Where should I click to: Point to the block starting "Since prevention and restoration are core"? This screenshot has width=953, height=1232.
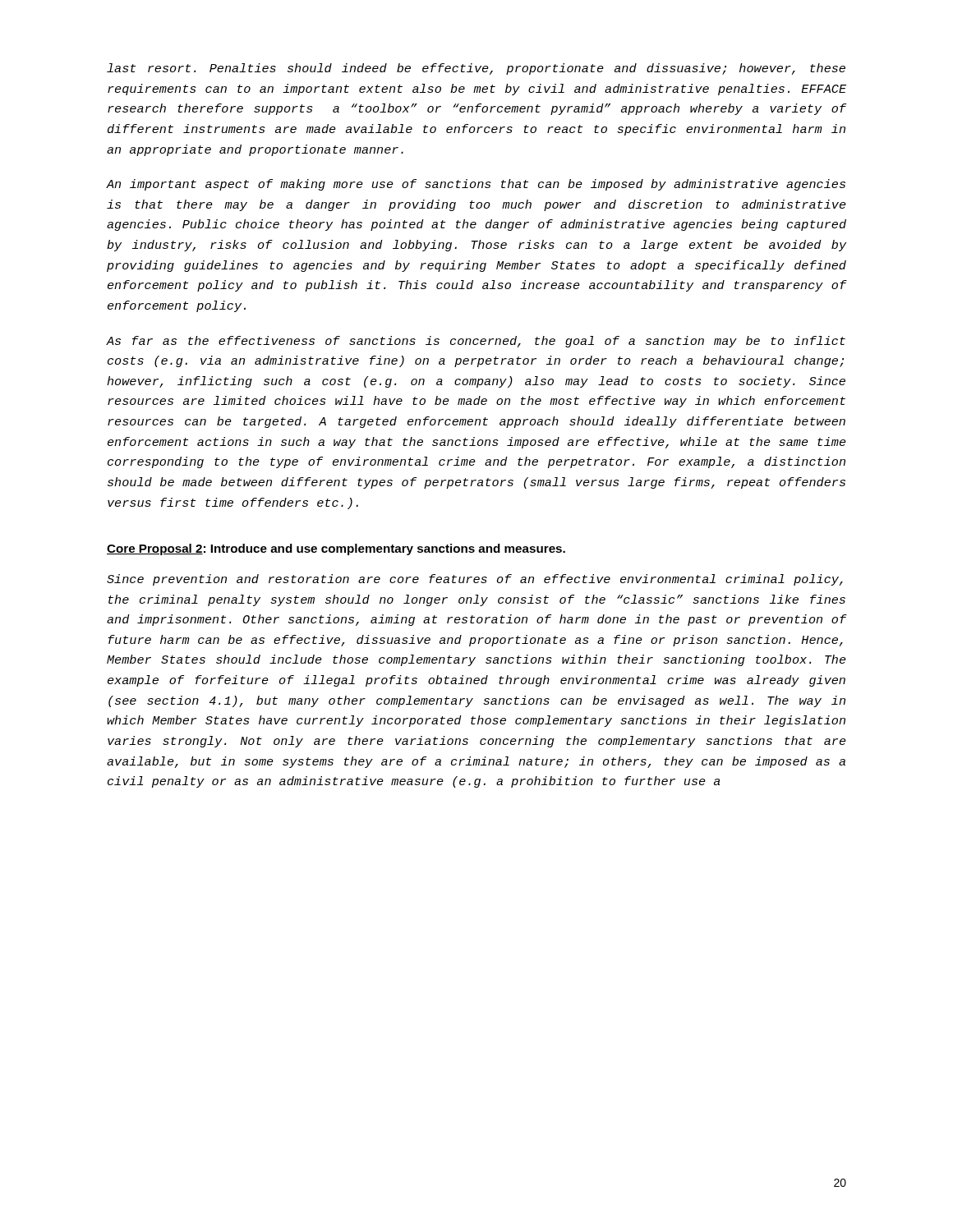click(x=476, y=681)
